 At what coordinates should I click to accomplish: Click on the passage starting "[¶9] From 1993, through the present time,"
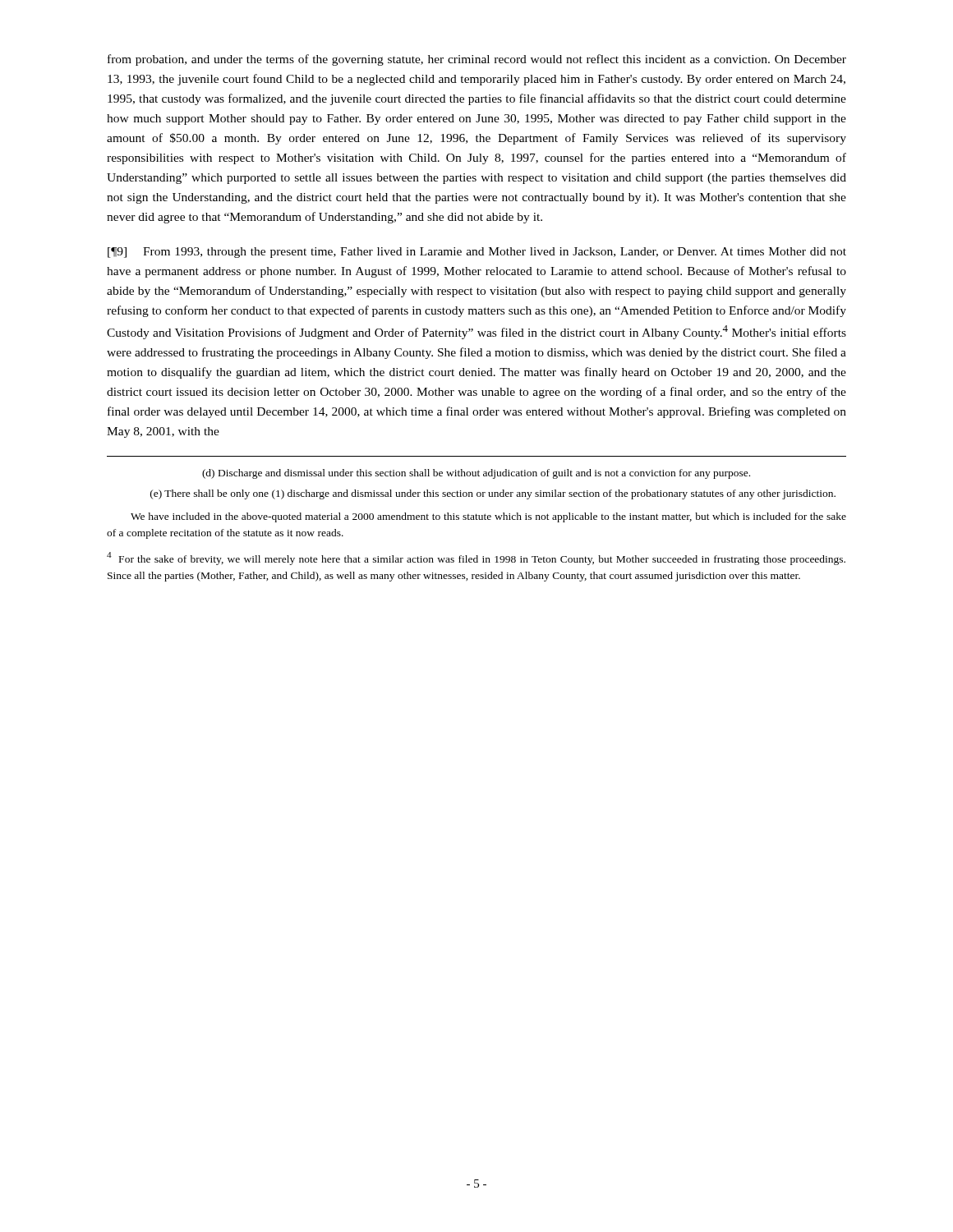[x=476, y=341]
